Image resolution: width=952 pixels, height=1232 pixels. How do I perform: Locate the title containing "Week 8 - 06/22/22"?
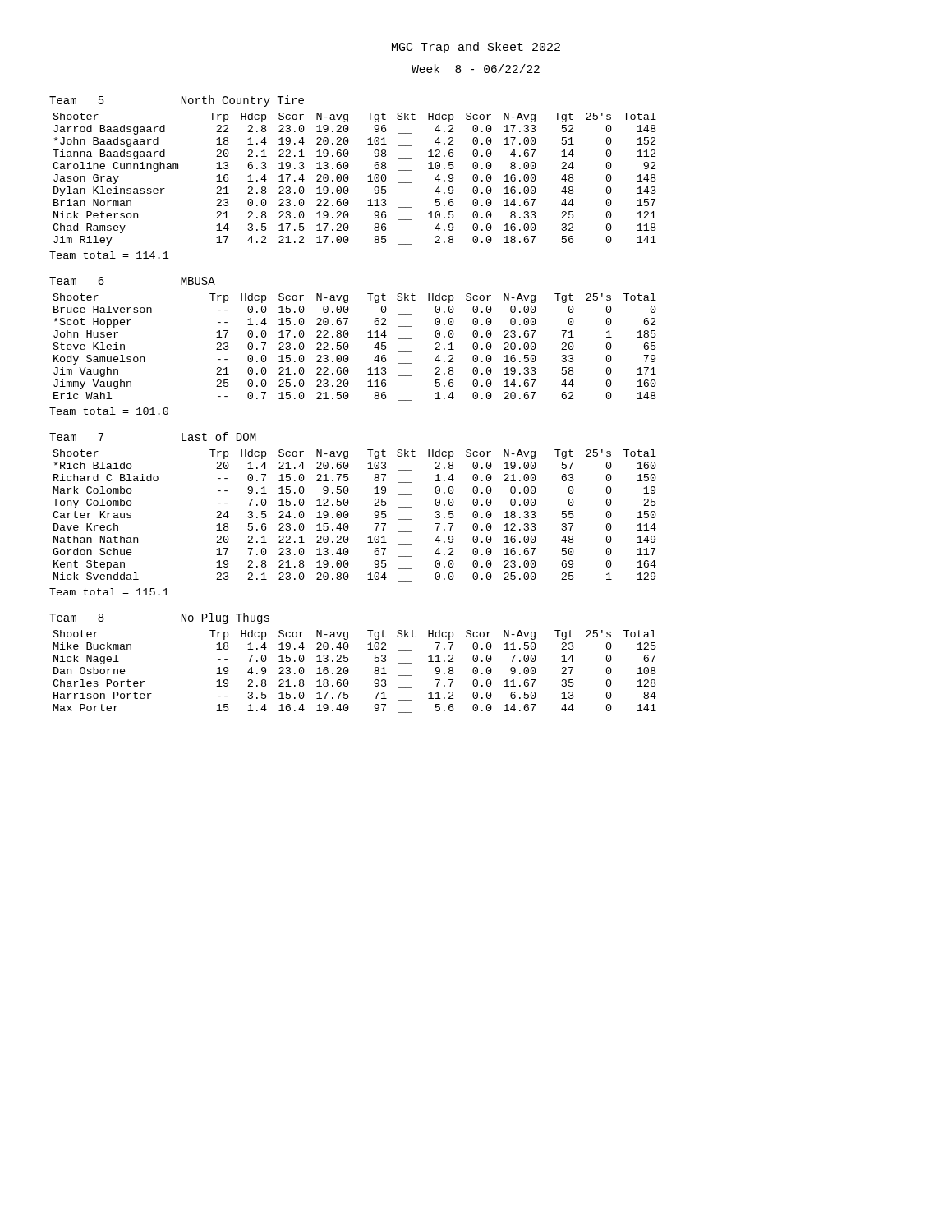(476, 70)
